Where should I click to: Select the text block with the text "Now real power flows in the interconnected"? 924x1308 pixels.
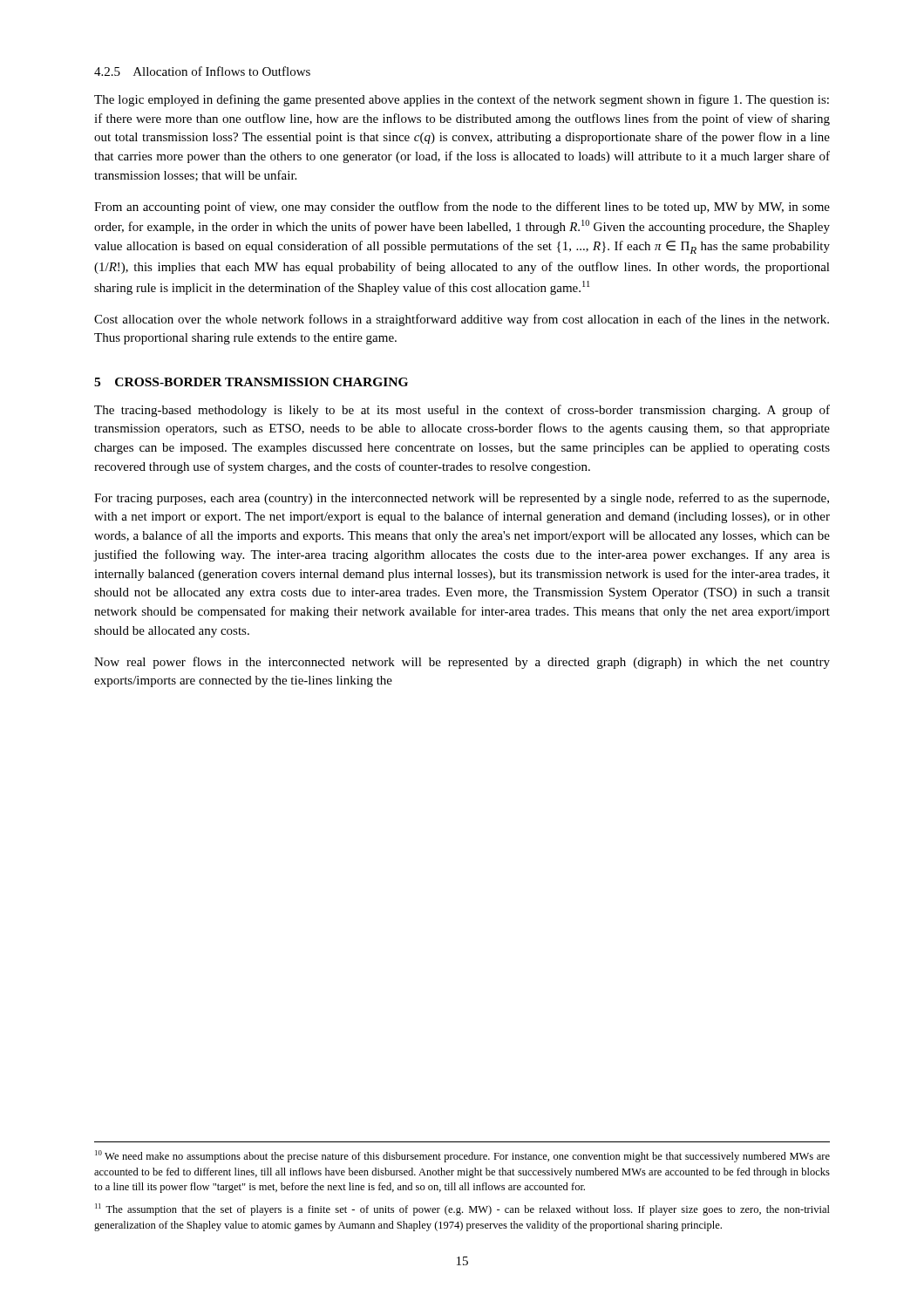(x=462, y=671)
